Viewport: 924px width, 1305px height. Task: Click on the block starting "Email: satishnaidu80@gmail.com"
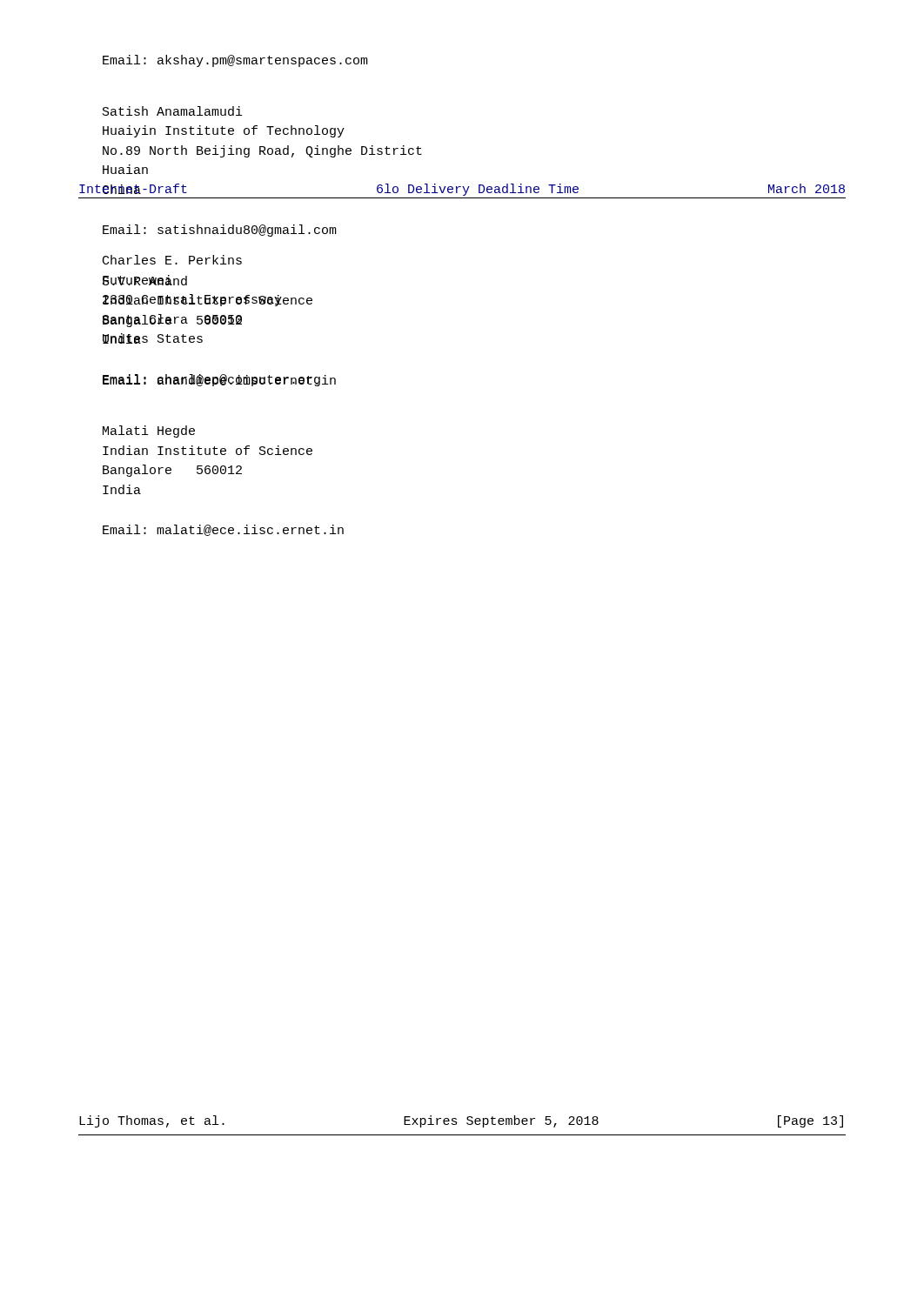[208, 231]
